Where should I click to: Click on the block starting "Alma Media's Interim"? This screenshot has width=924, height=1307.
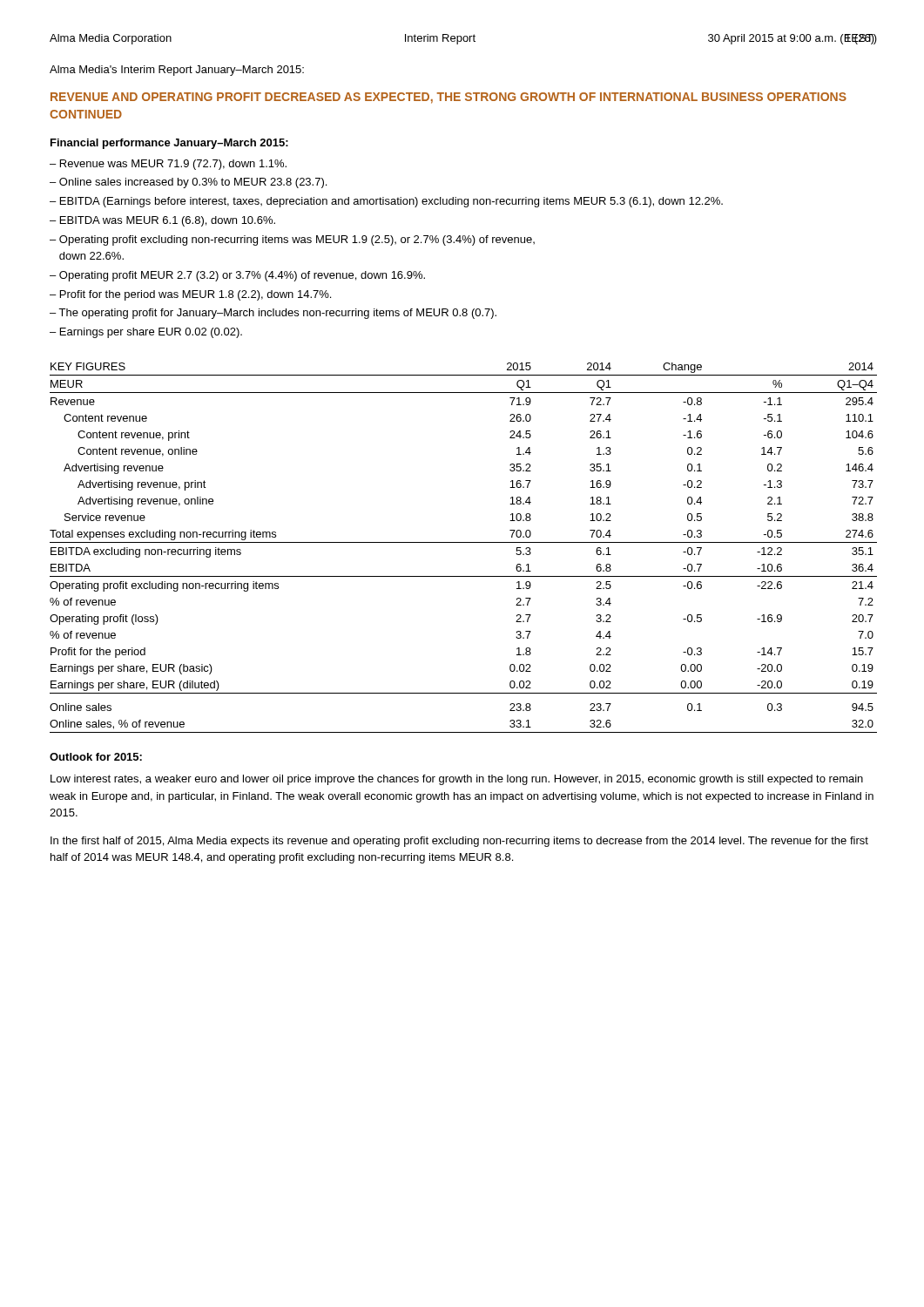click(x=177, y=69)
